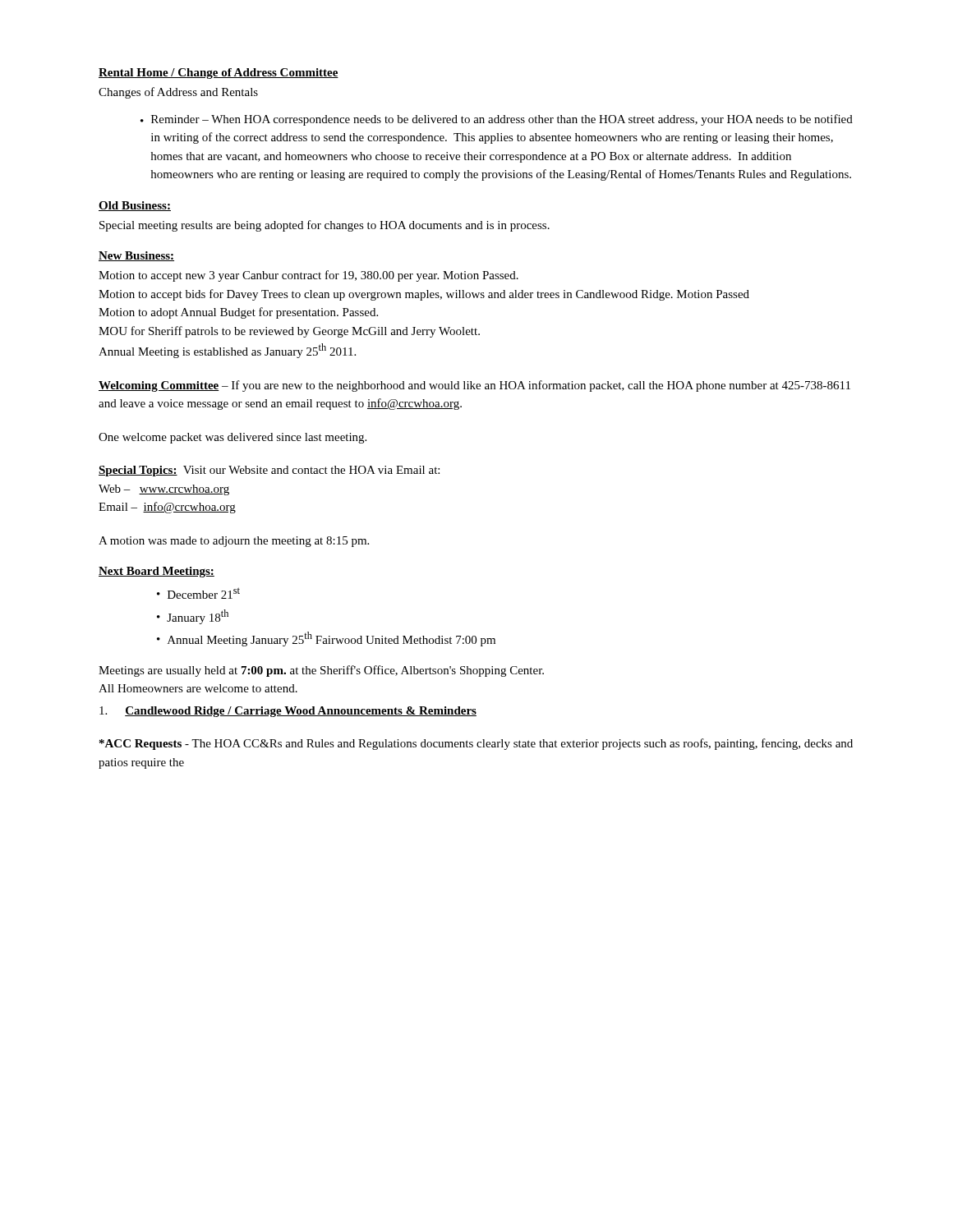Find the text starting "Candlewood Ridge / Carriage Wood Announcements & Reminders"
953x1232 pixels.
pyautogui.click(x=287, y=710)
